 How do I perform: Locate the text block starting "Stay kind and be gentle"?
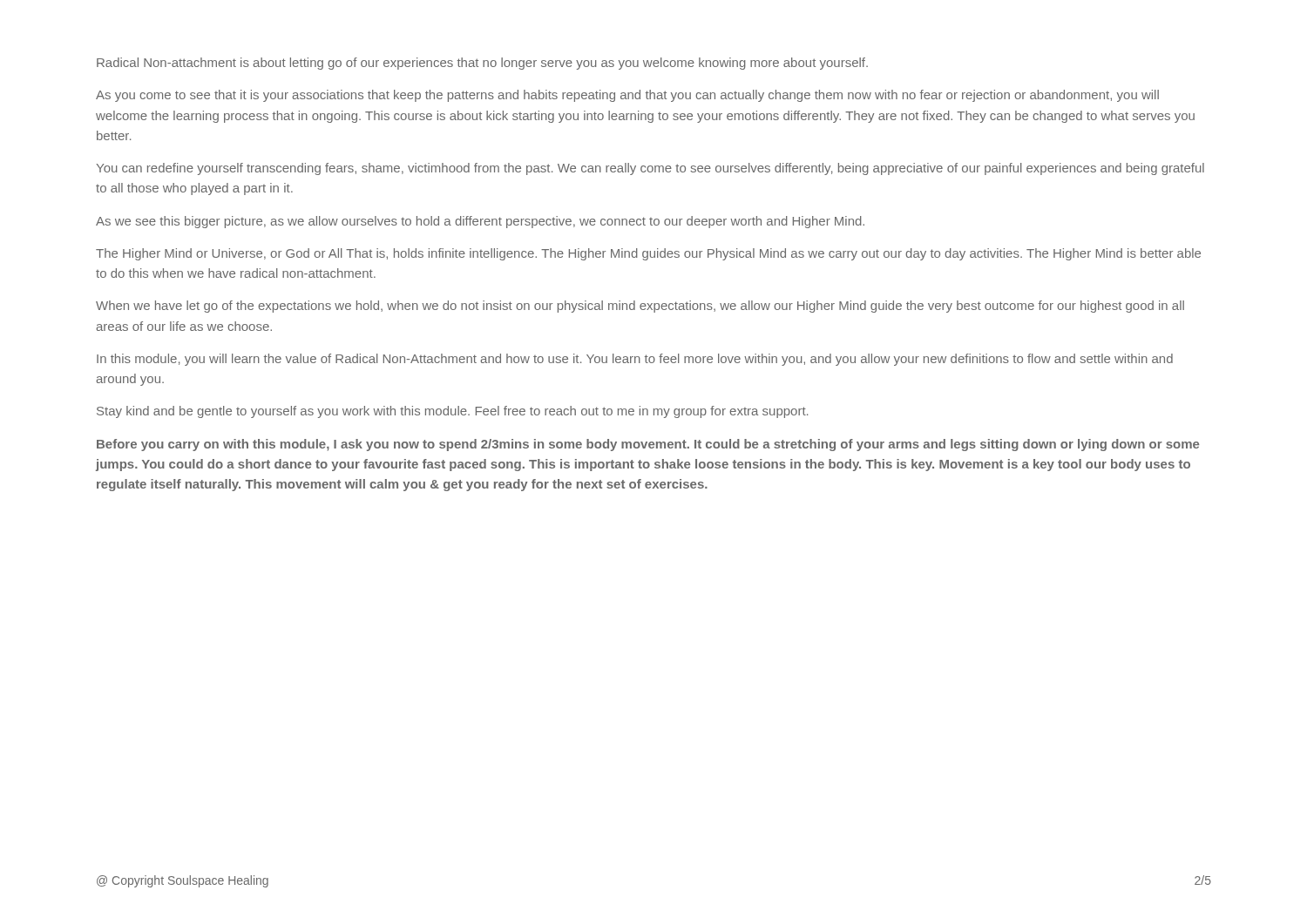pyautogui.click(x=453, y=411)
